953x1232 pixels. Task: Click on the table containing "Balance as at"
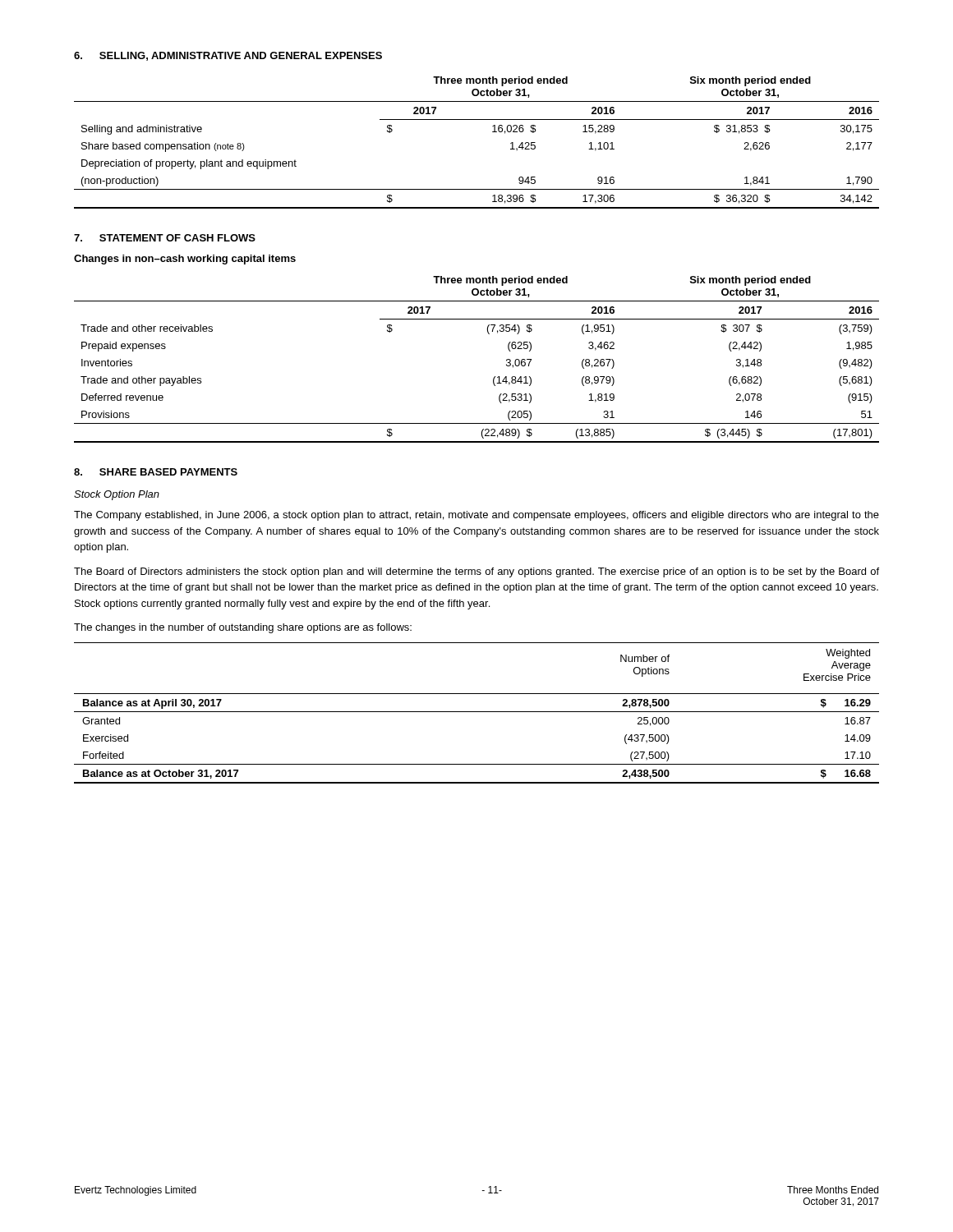pos(476,713)
